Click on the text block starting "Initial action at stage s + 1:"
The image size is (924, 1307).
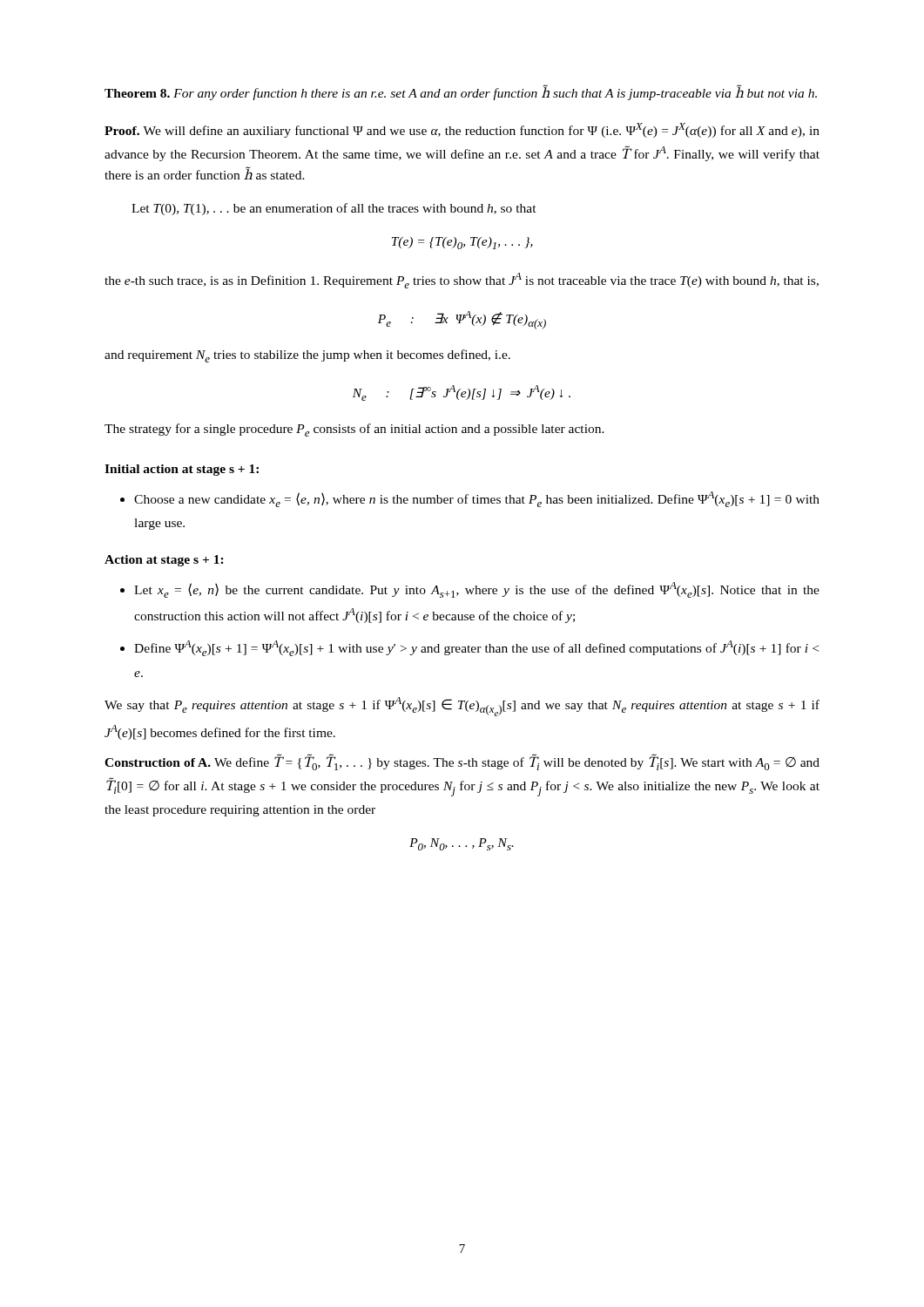182,468
